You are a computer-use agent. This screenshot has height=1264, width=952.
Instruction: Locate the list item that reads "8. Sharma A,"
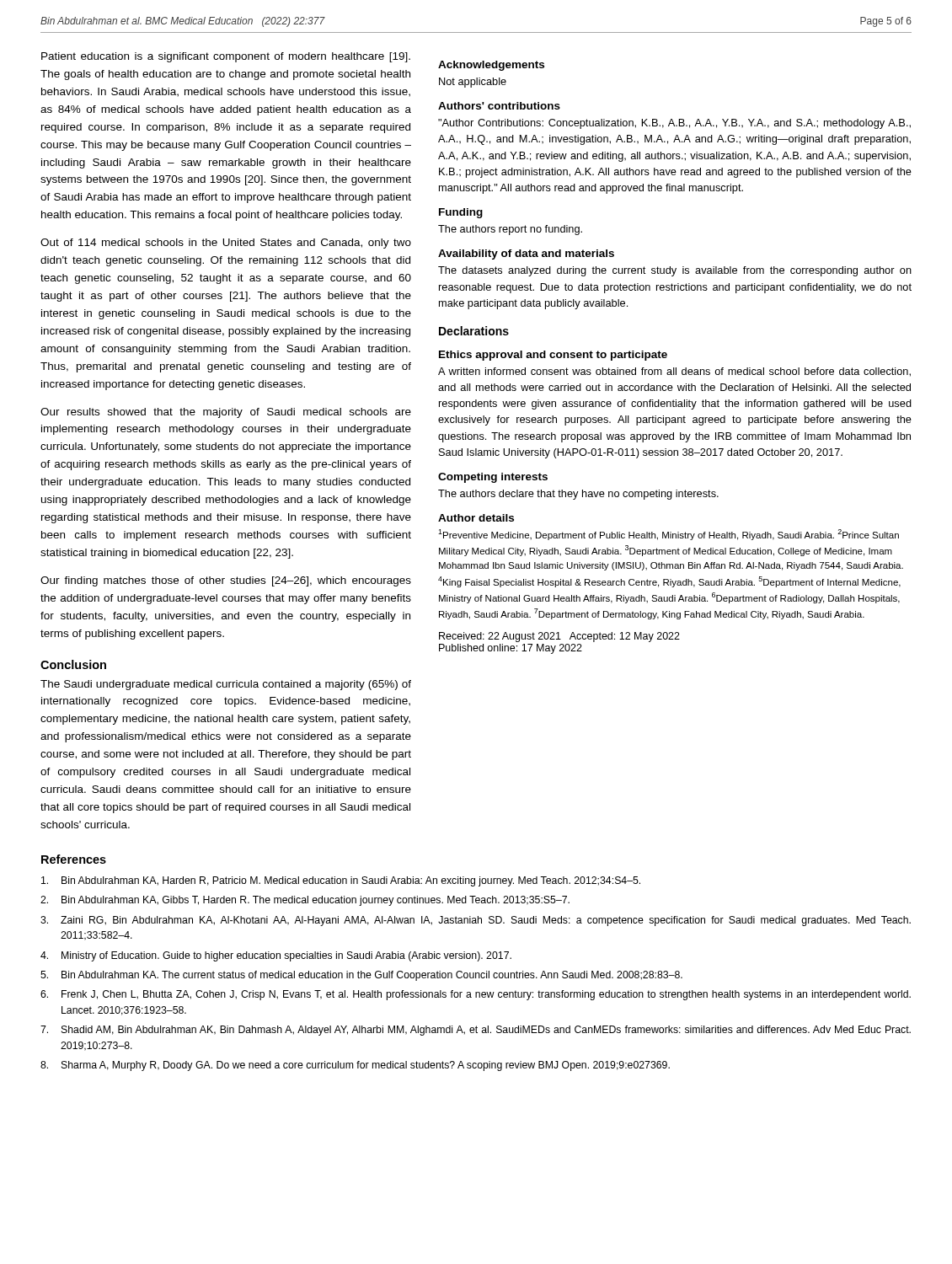[355, 1065]
